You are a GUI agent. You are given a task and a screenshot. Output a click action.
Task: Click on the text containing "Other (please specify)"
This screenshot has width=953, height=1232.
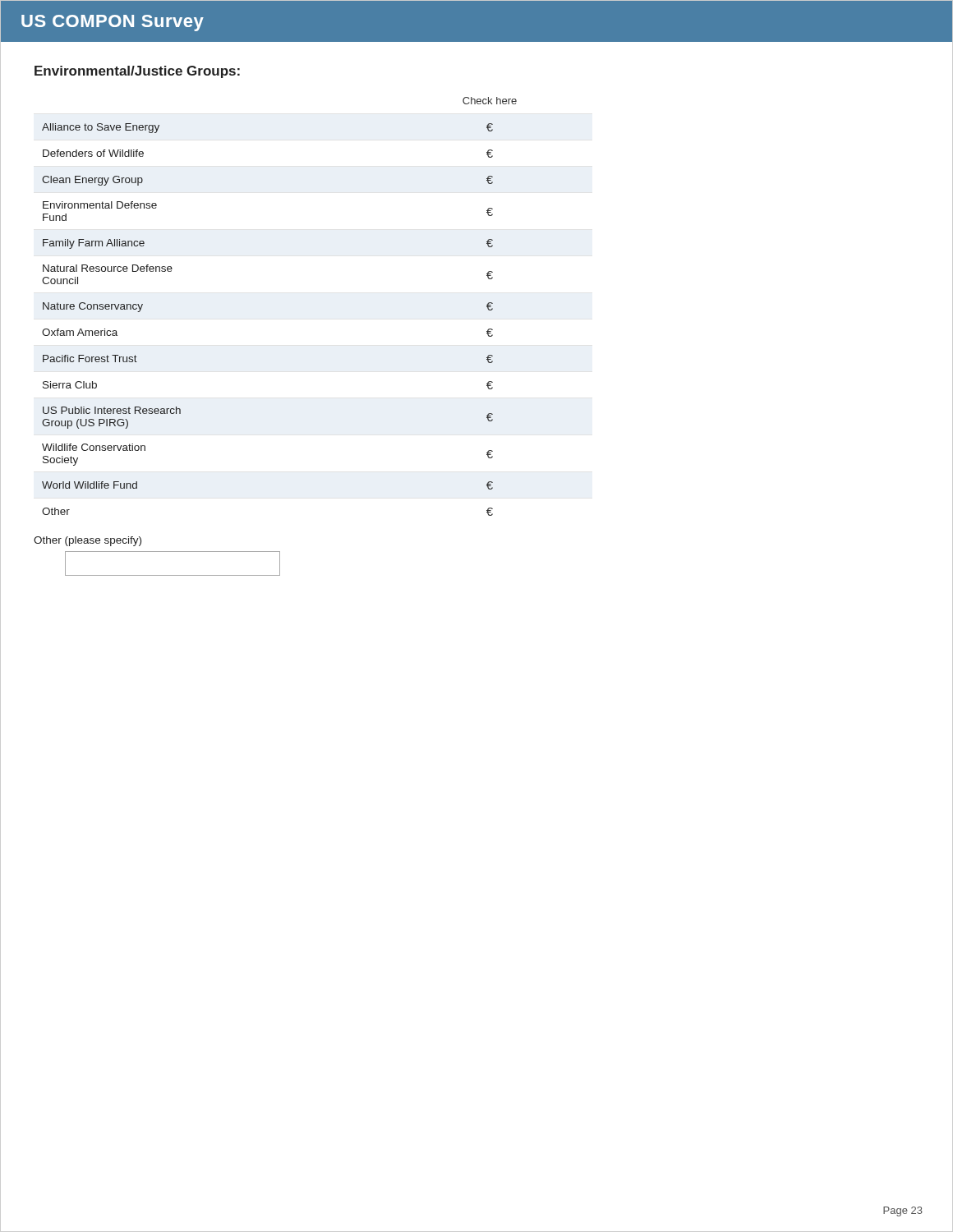(x=88, y=540)
